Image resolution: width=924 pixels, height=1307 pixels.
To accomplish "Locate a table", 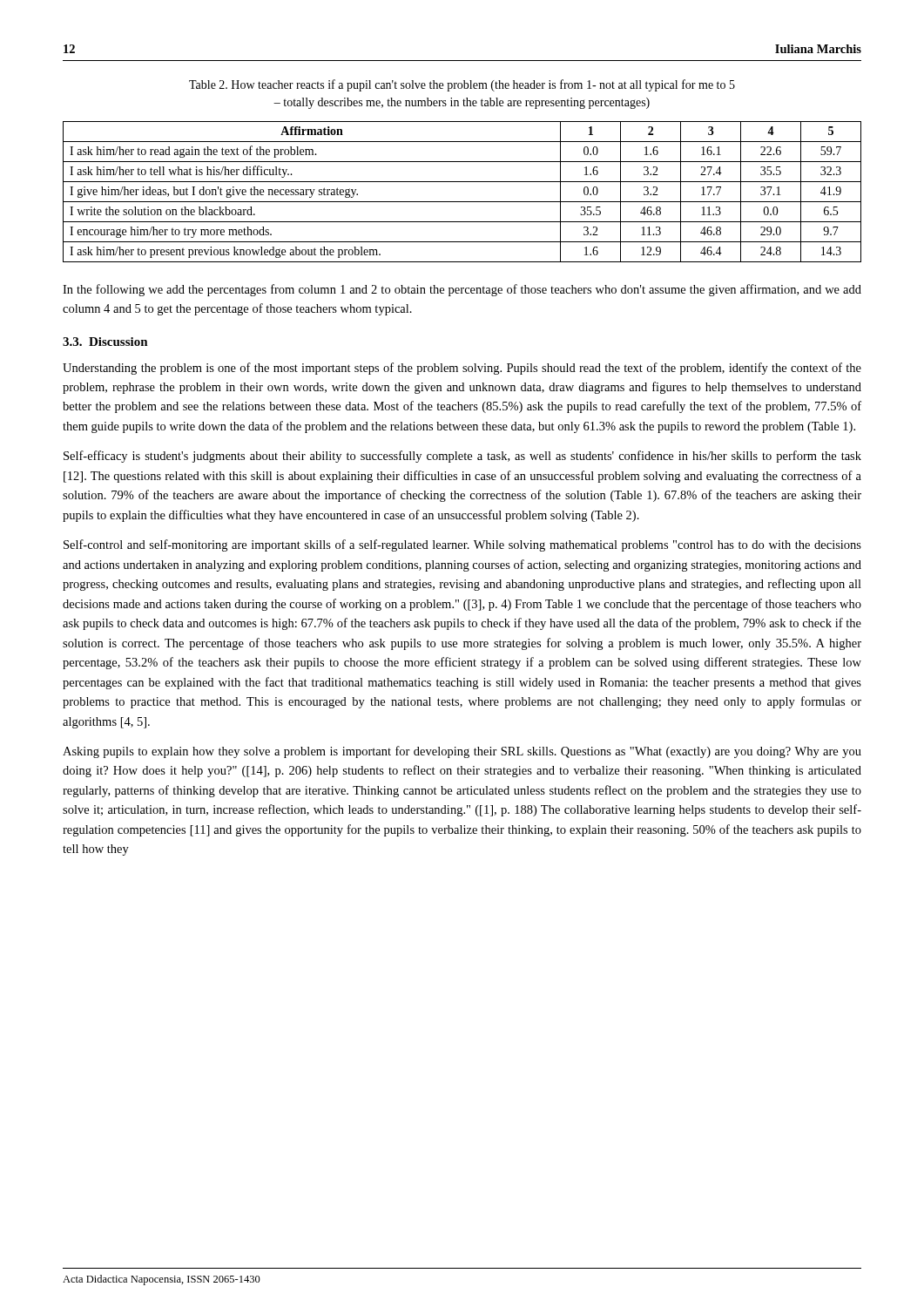I will (x=462, y=191).
